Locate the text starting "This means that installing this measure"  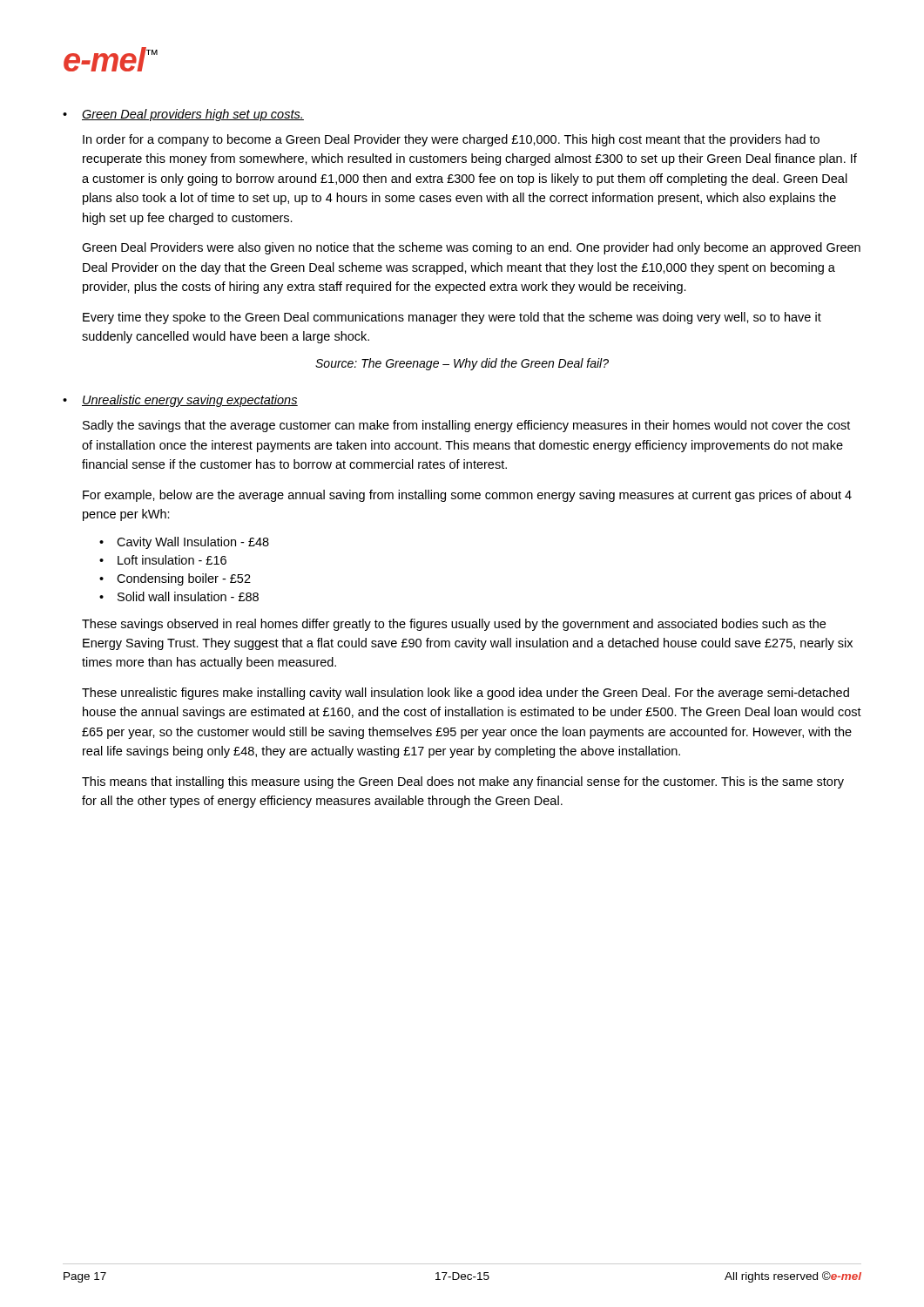(x=463, y=791)
